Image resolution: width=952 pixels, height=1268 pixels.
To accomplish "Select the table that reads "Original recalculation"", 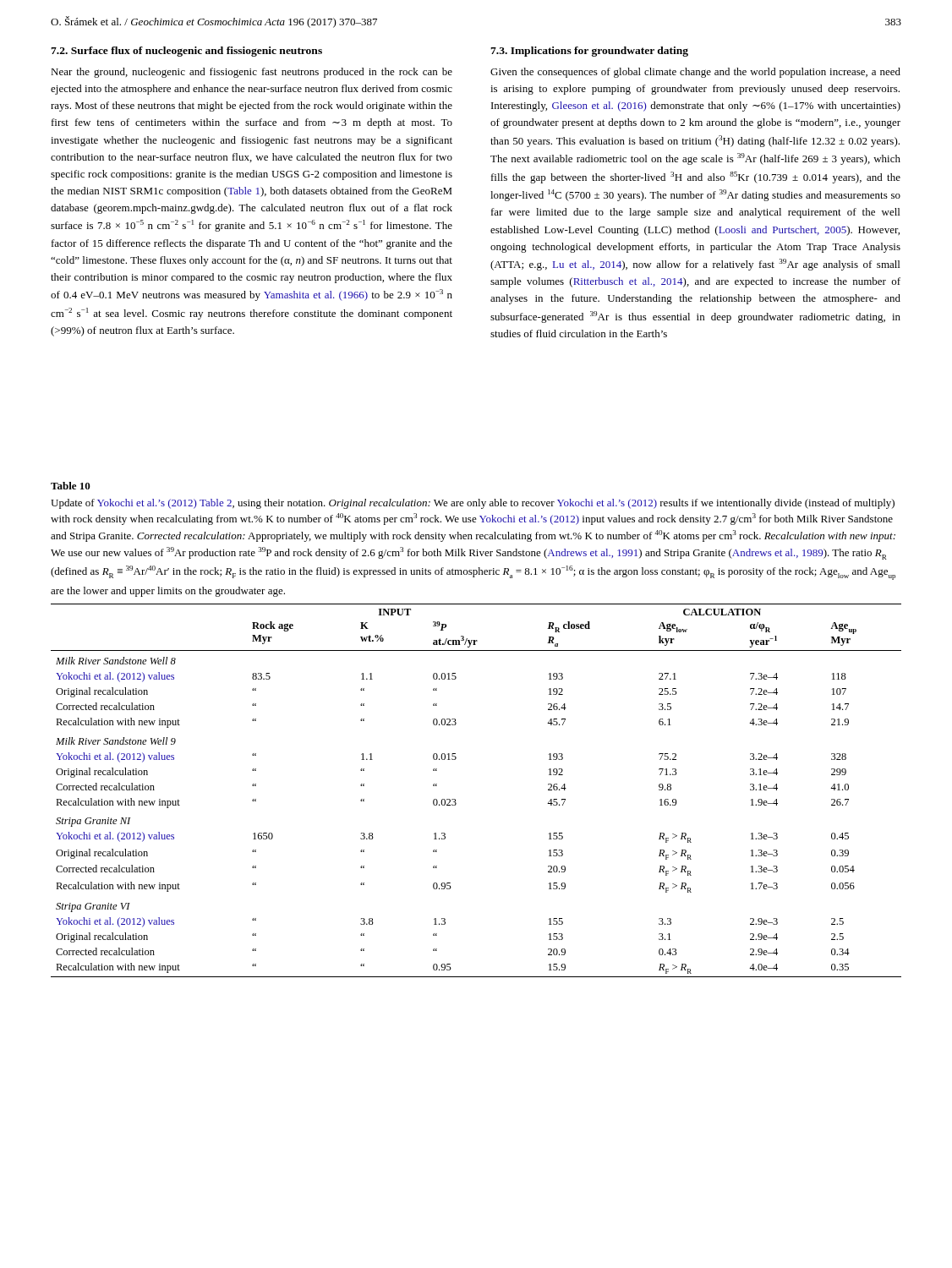I will 476,790.
